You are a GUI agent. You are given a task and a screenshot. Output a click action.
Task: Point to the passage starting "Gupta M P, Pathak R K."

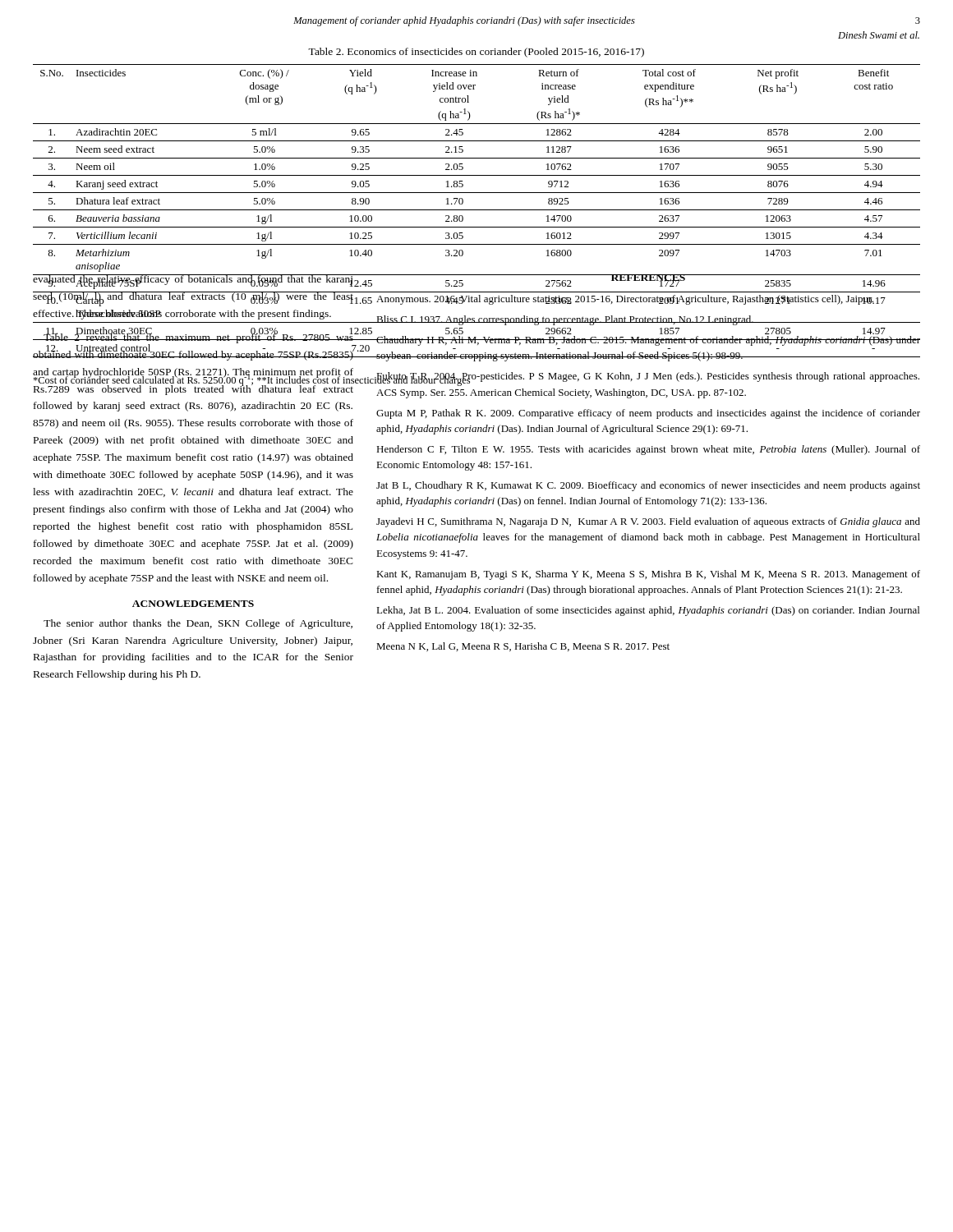[648, 420]
